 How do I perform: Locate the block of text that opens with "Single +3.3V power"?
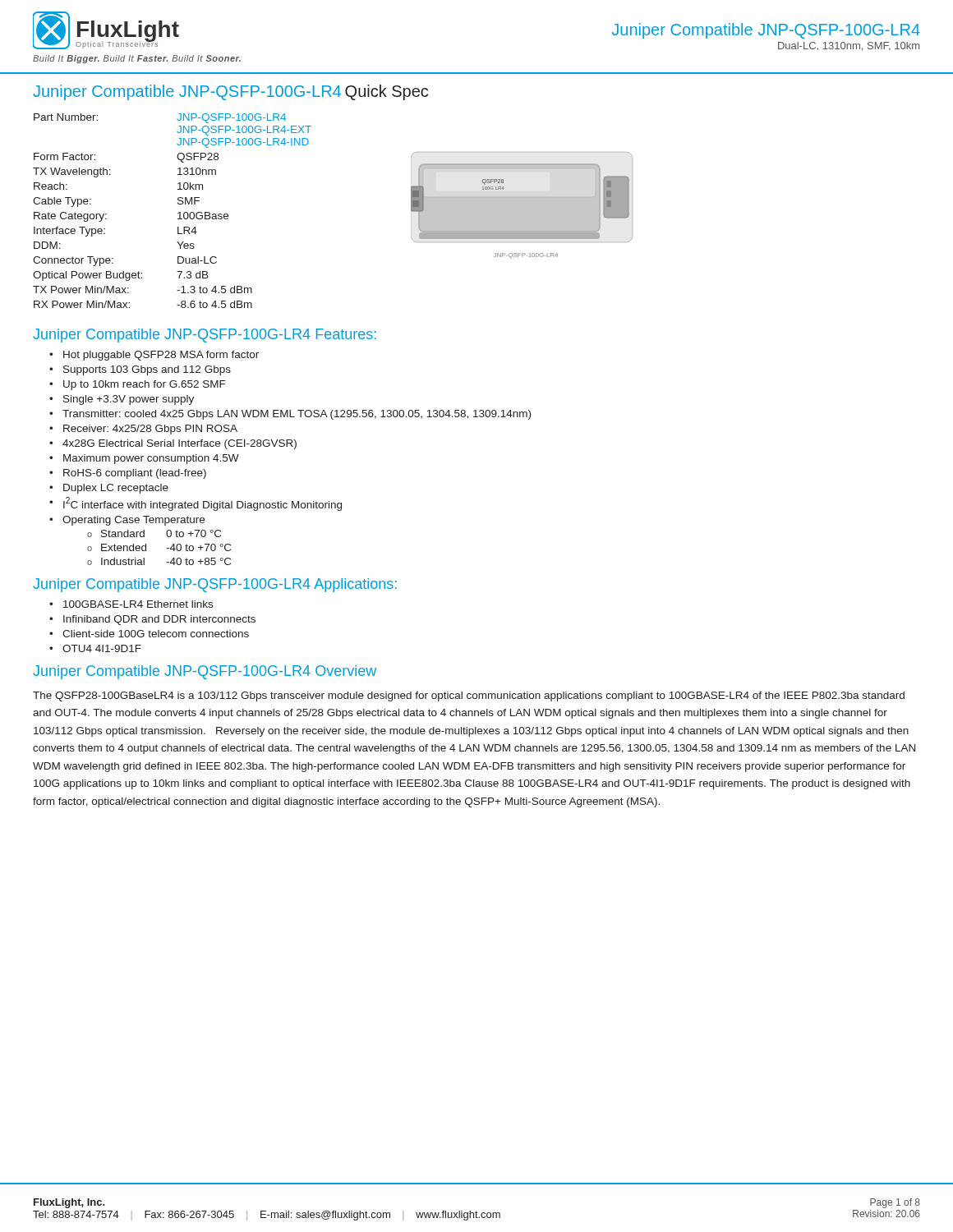click(x=128, y=399)
